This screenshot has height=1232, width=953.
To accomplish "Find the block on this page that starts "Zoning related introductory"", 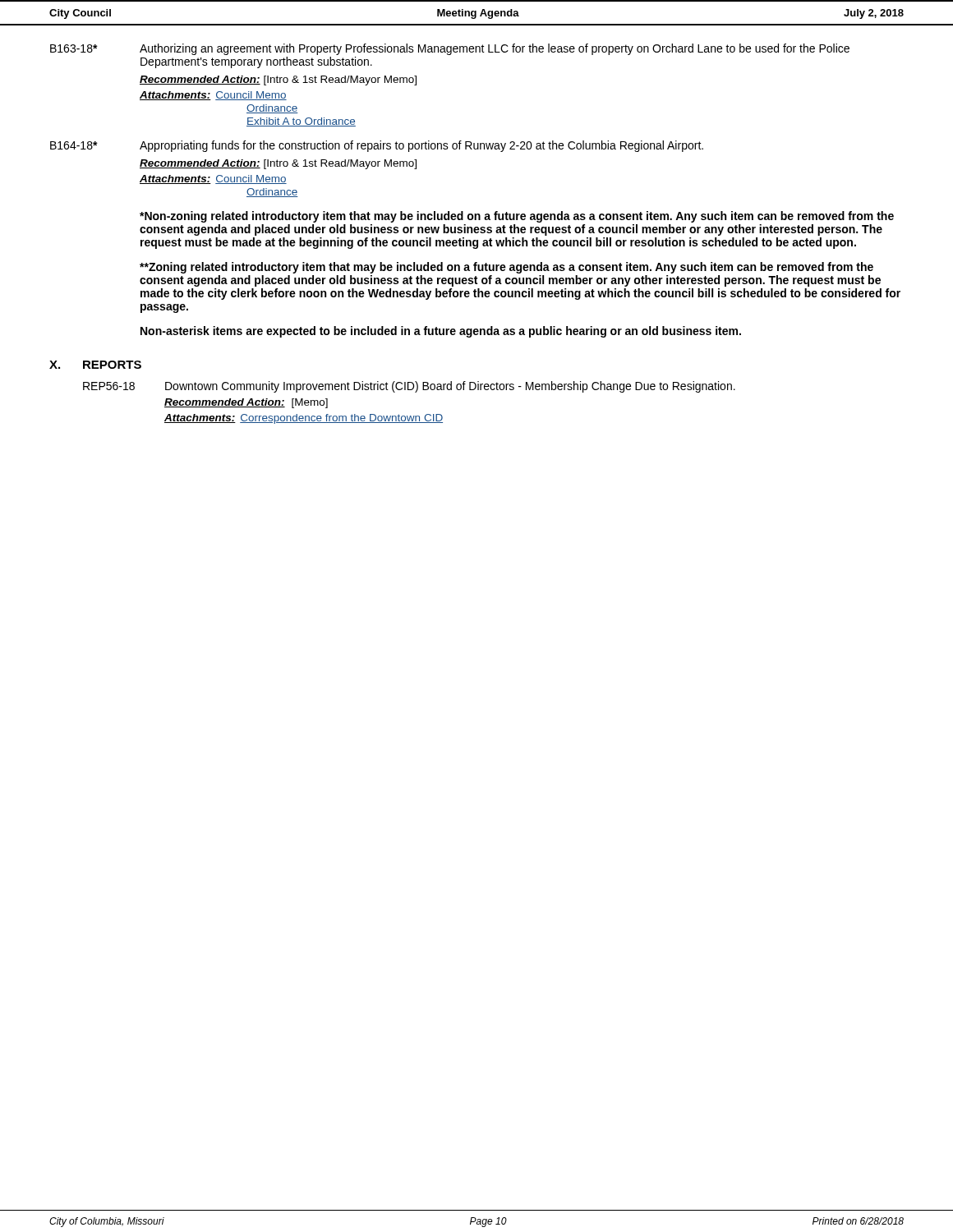I will click(520, 287).
